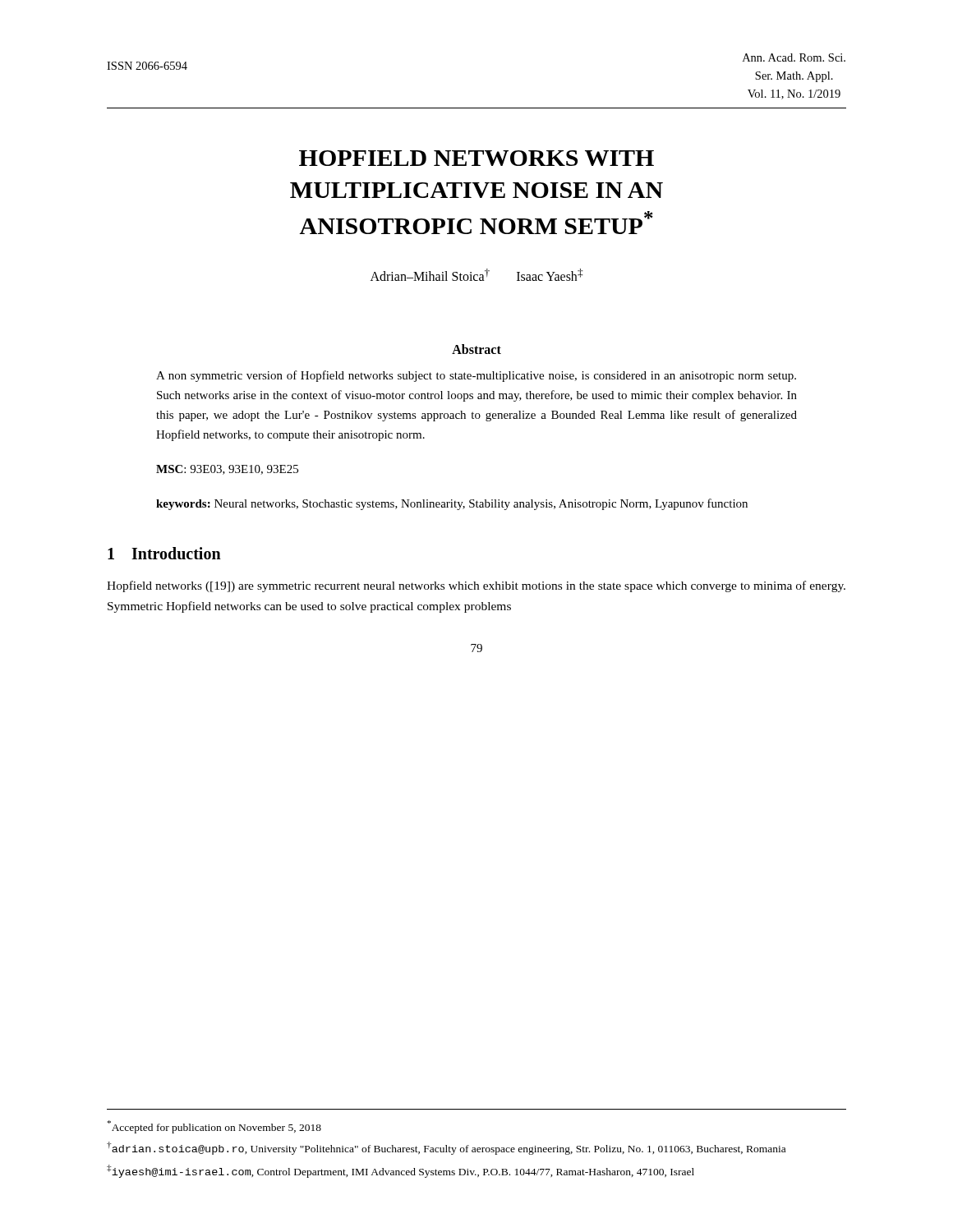The height and width of the screenshot is (1232, 953).
Task: Click on the text that reads "Adrian–Mihail Stoica† Isaac Yaesh‡"
Action: tap(476, 275)
